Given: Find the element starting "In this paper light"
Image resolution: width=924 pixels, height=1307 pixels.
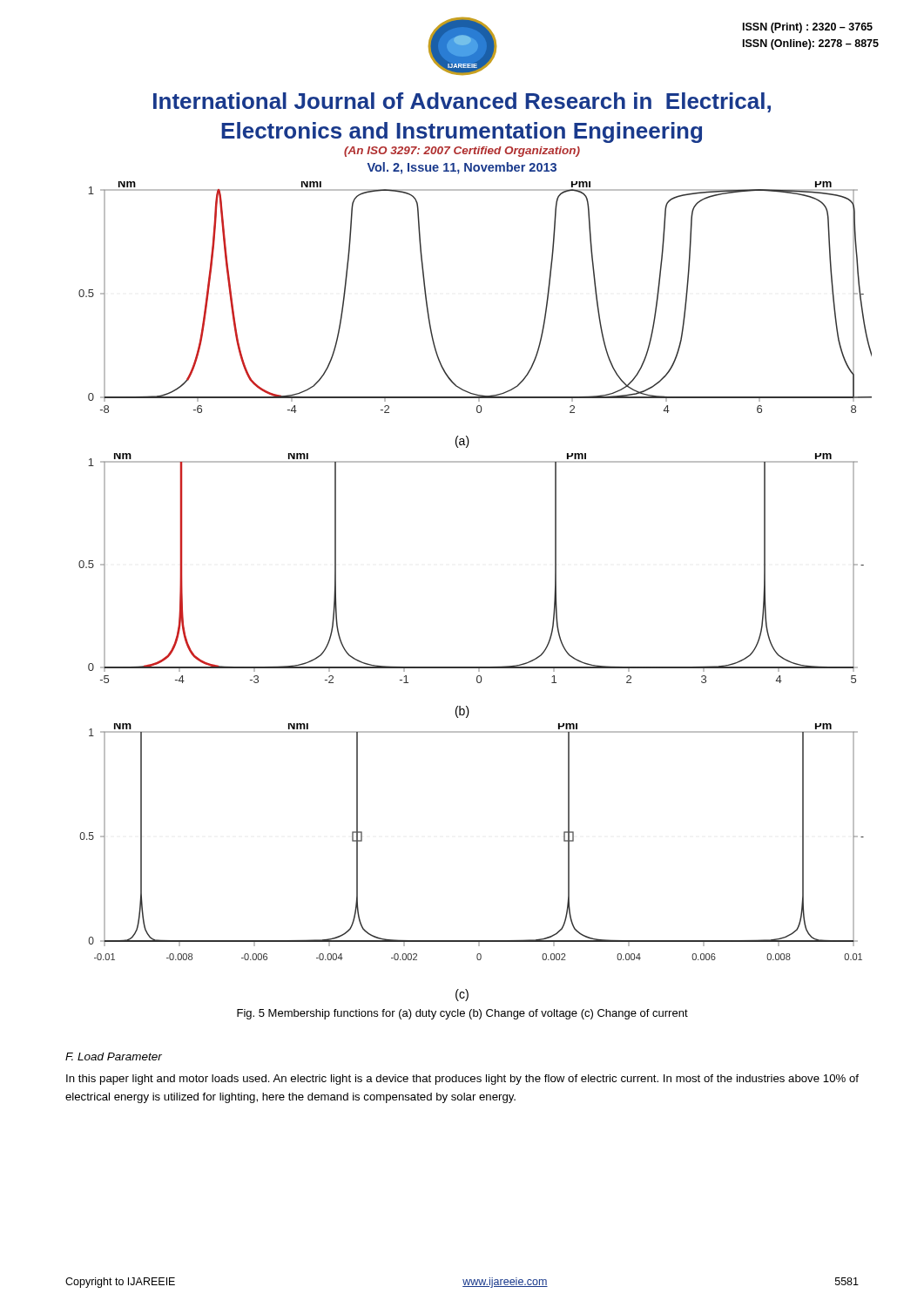Looking at the screenshot, I should tap(462, 1087).
